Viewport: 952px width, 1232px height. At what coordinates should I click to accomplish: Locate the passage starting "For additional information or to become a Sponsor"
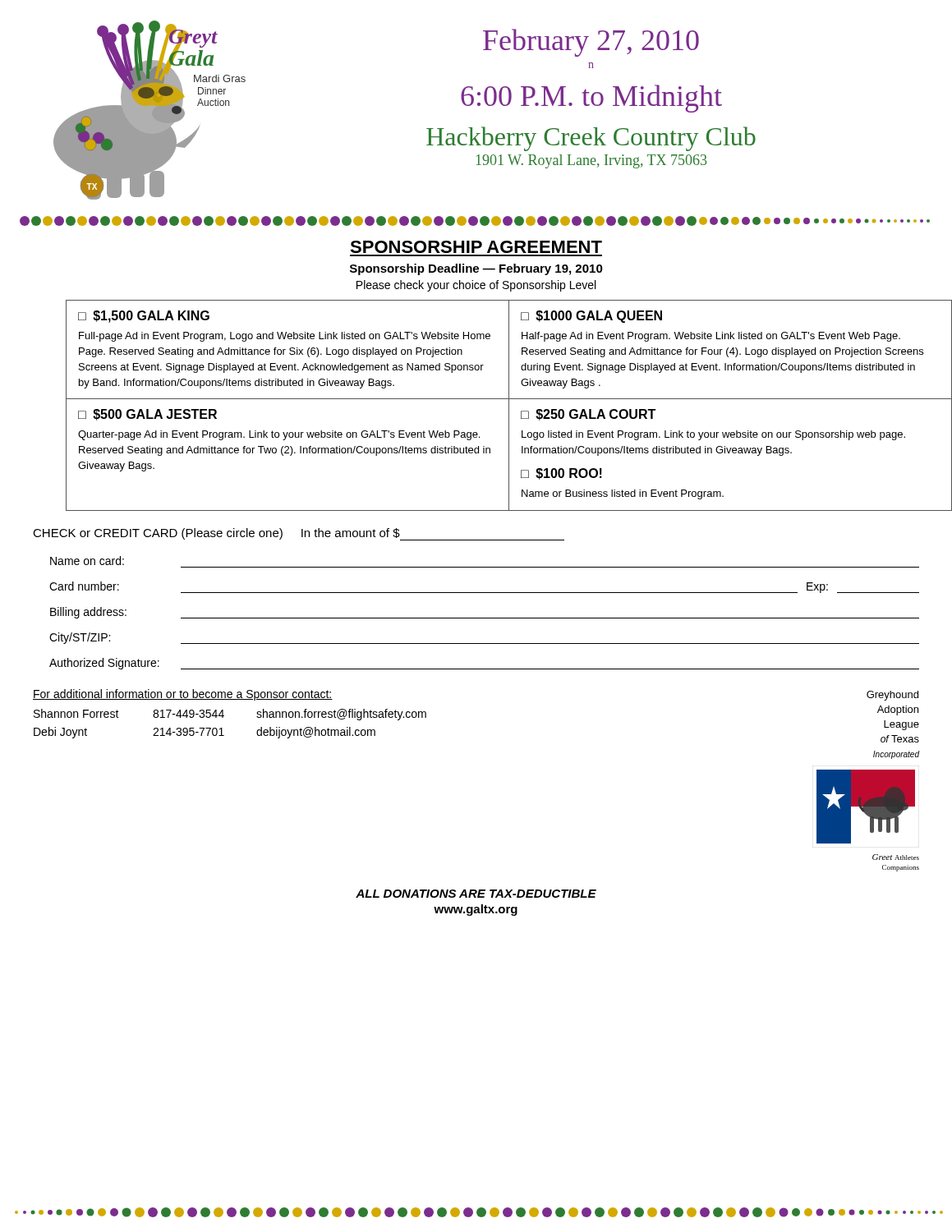(x=382, y=713)
